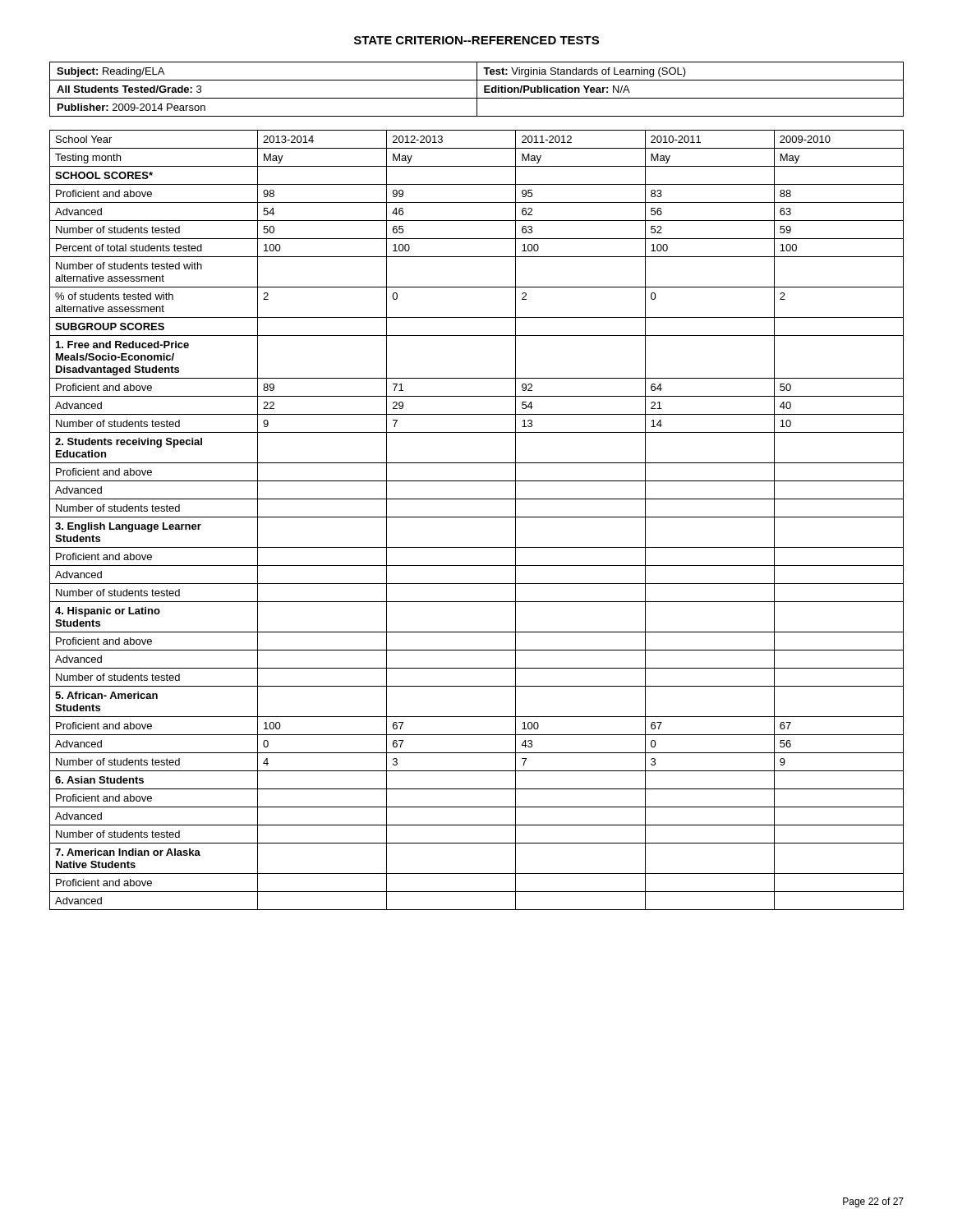Click on the table containing "Proficient and above"

coord(476,520)
